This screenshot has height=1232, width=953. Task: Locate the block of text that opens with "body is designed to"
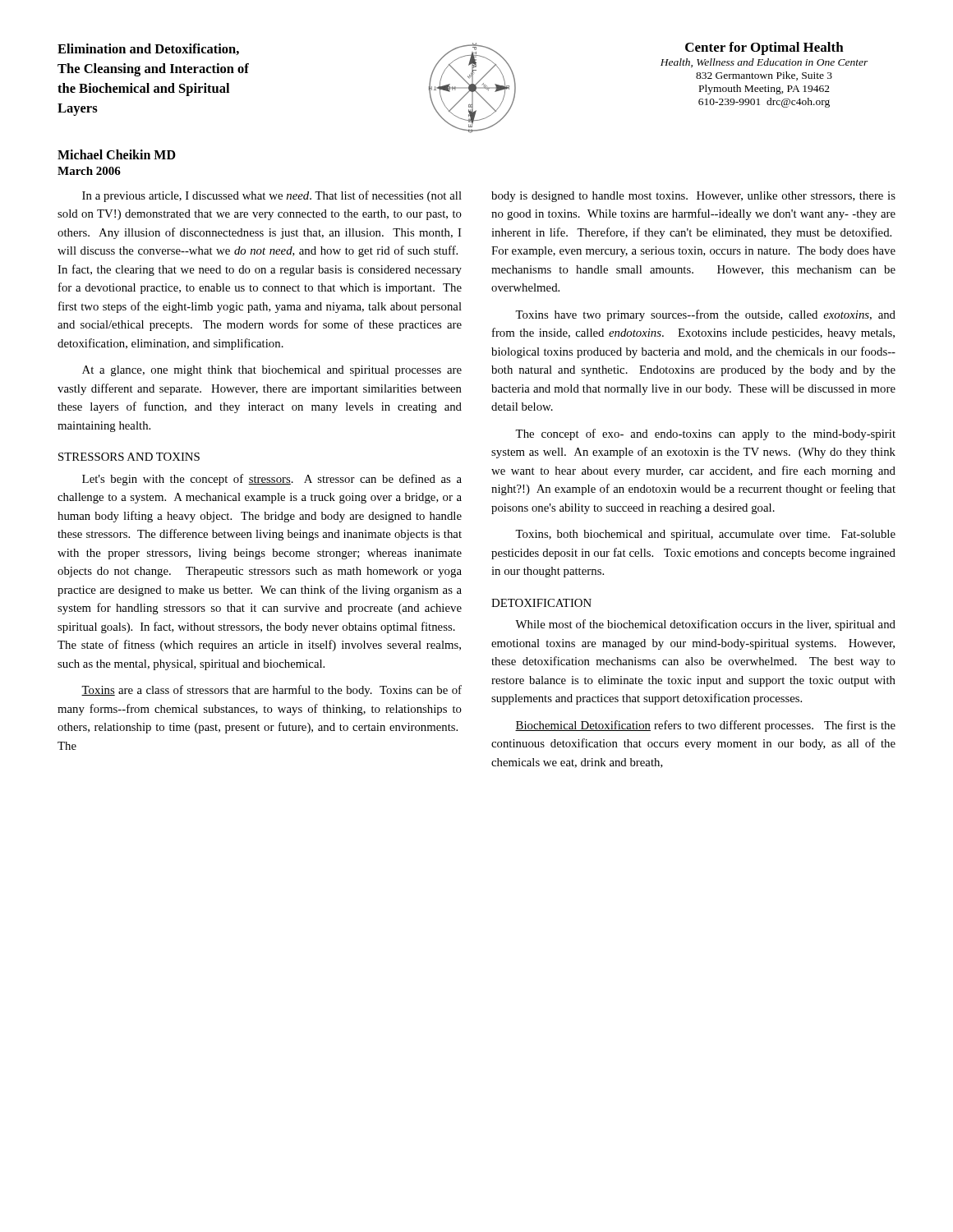pos(693,242)
